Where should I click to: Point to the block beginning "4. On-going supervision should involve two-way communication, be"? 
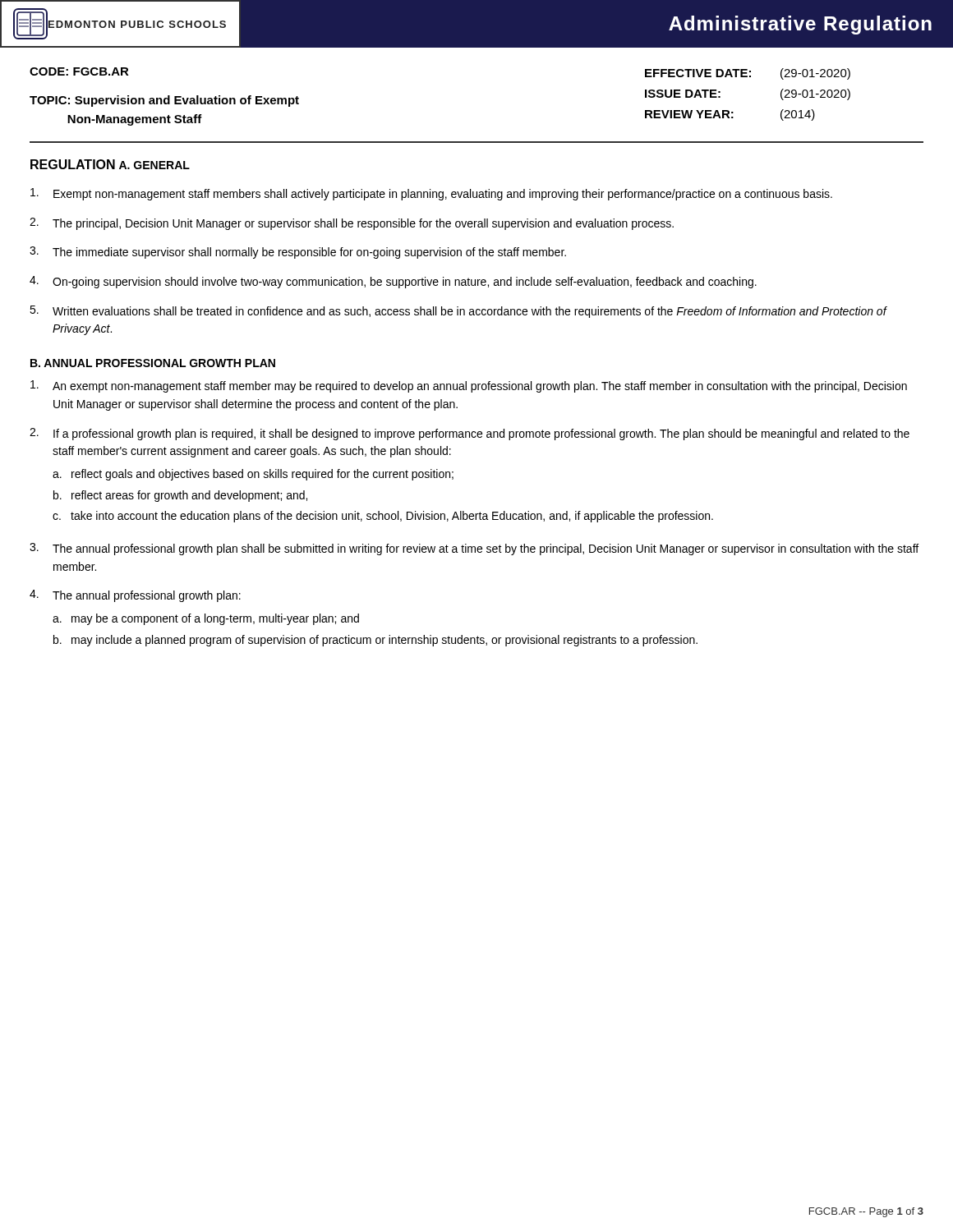point(476,282)
